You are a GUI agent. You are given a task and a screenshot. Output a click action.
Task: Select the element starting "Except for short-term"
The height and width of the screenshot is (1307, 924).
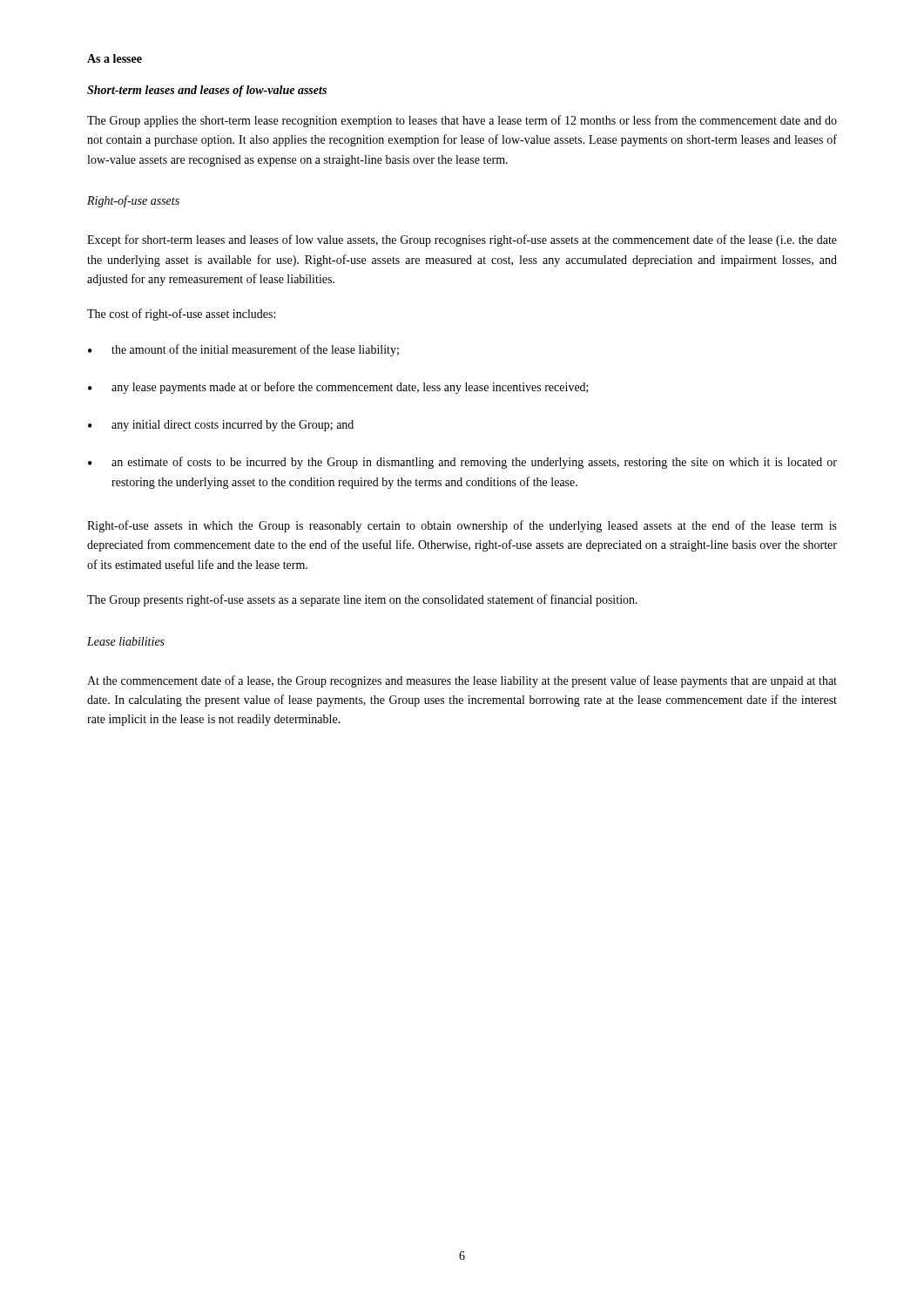click(x=462, y=260)
